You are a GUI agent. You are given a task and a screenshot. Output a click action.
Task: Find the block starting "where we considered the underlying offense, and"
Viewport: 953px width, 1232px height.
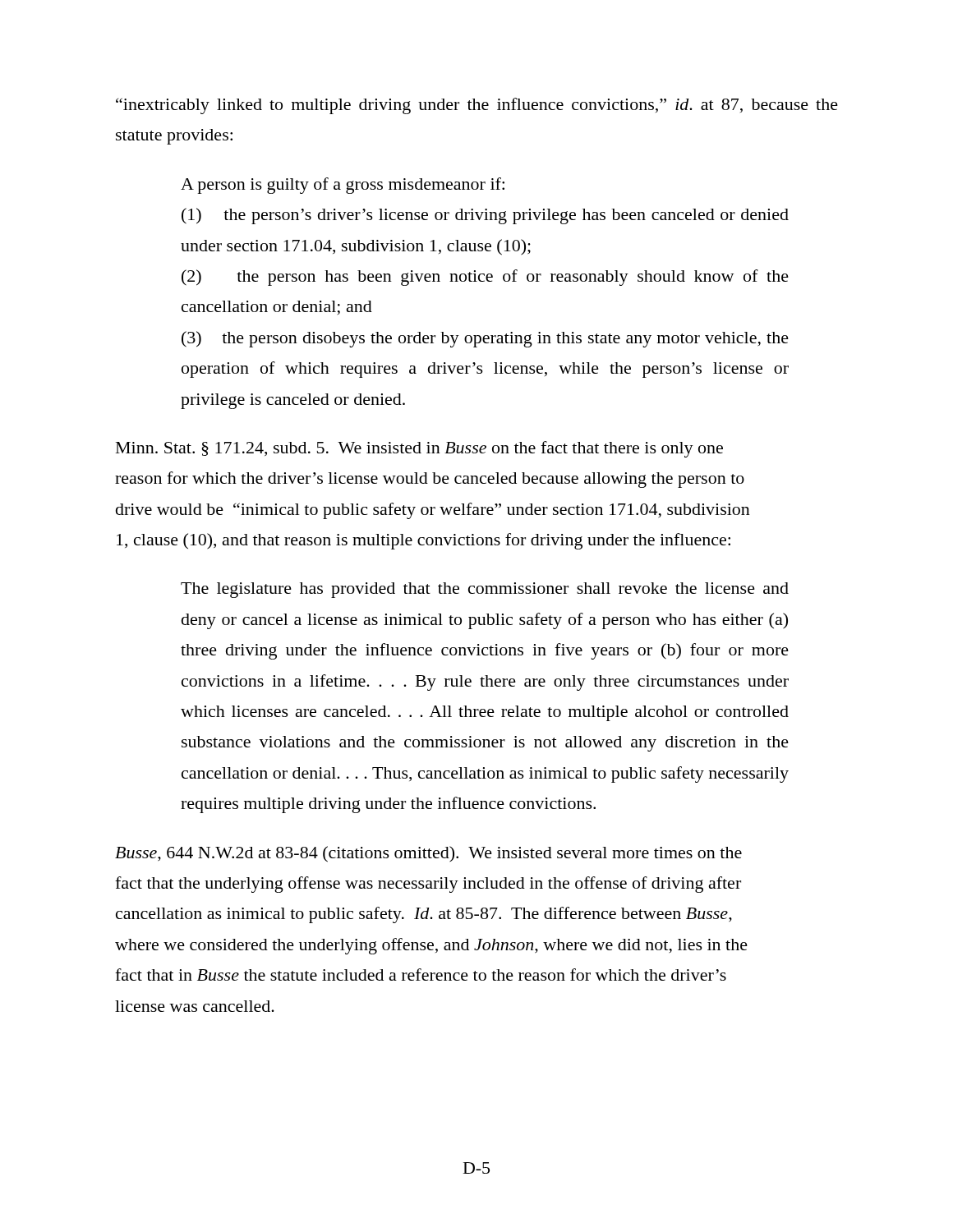(x=431, y=944)
